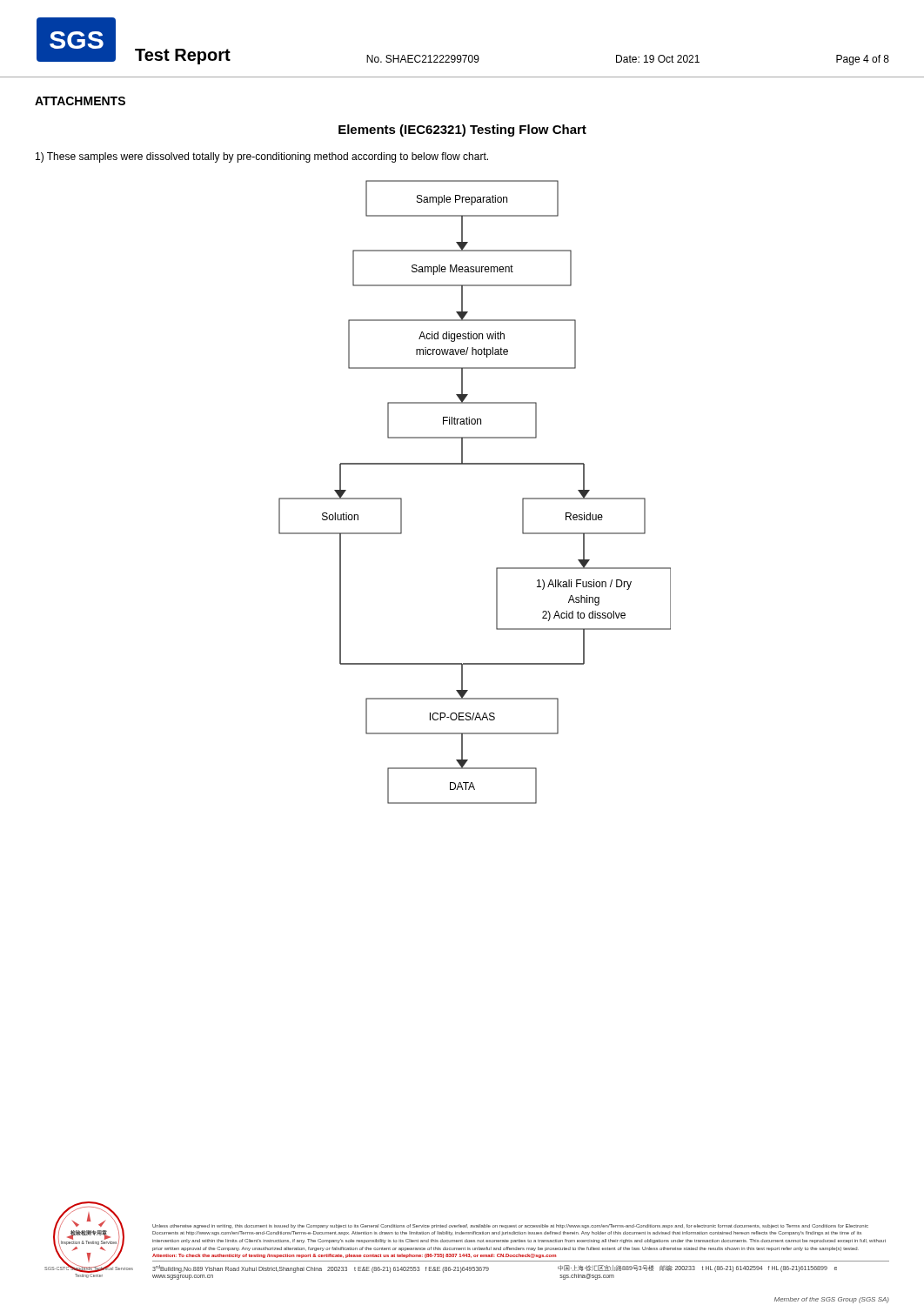The image size is (924, 1305).
Task: Locate the text "Elements (IEC62321) Testing Flow Chart"
Action: (462, 129)
